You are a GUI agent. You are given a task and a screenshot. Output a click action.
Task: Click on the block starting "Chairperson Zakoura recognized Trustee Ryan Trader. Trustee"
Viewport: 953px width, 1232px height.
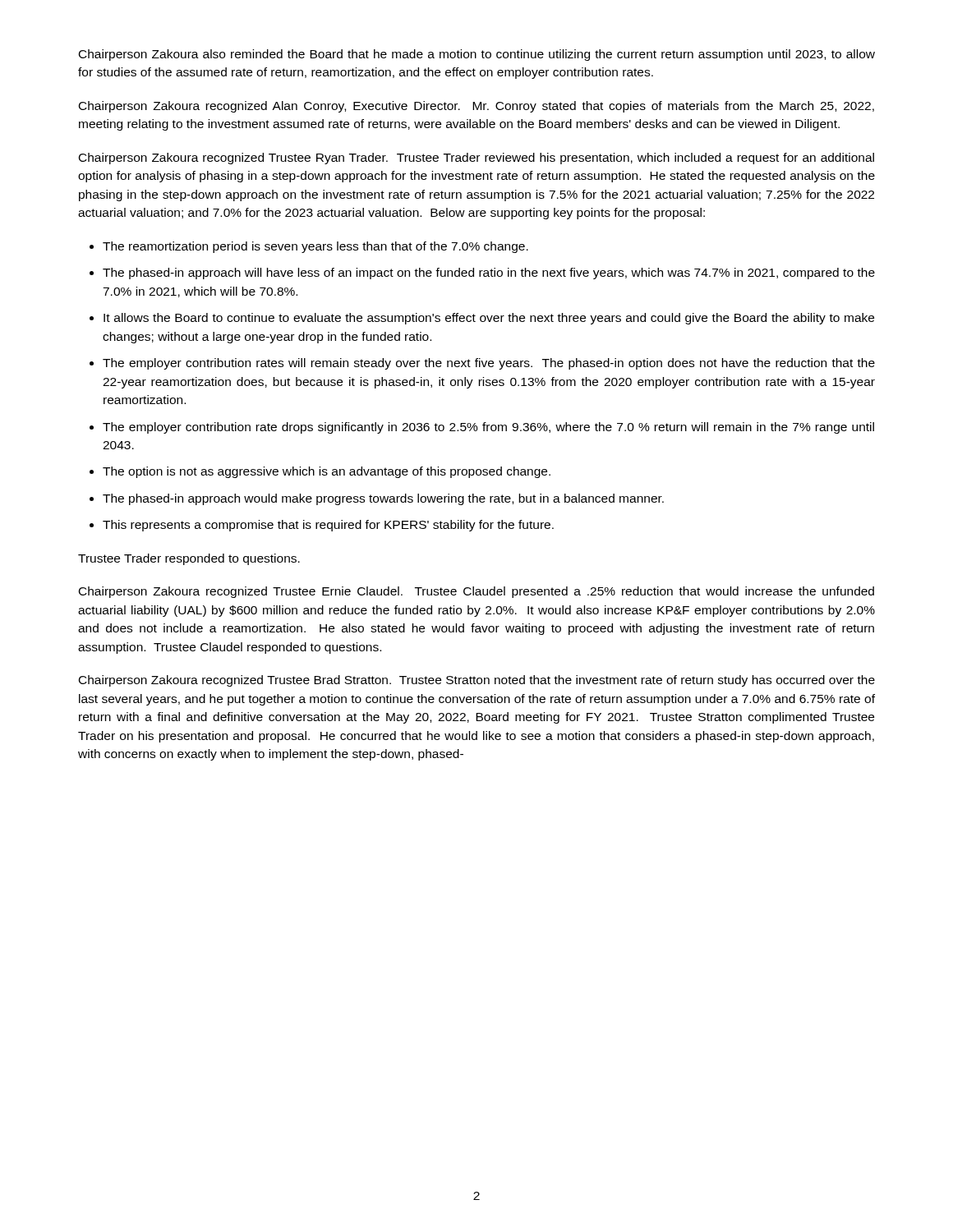point(476,185)
